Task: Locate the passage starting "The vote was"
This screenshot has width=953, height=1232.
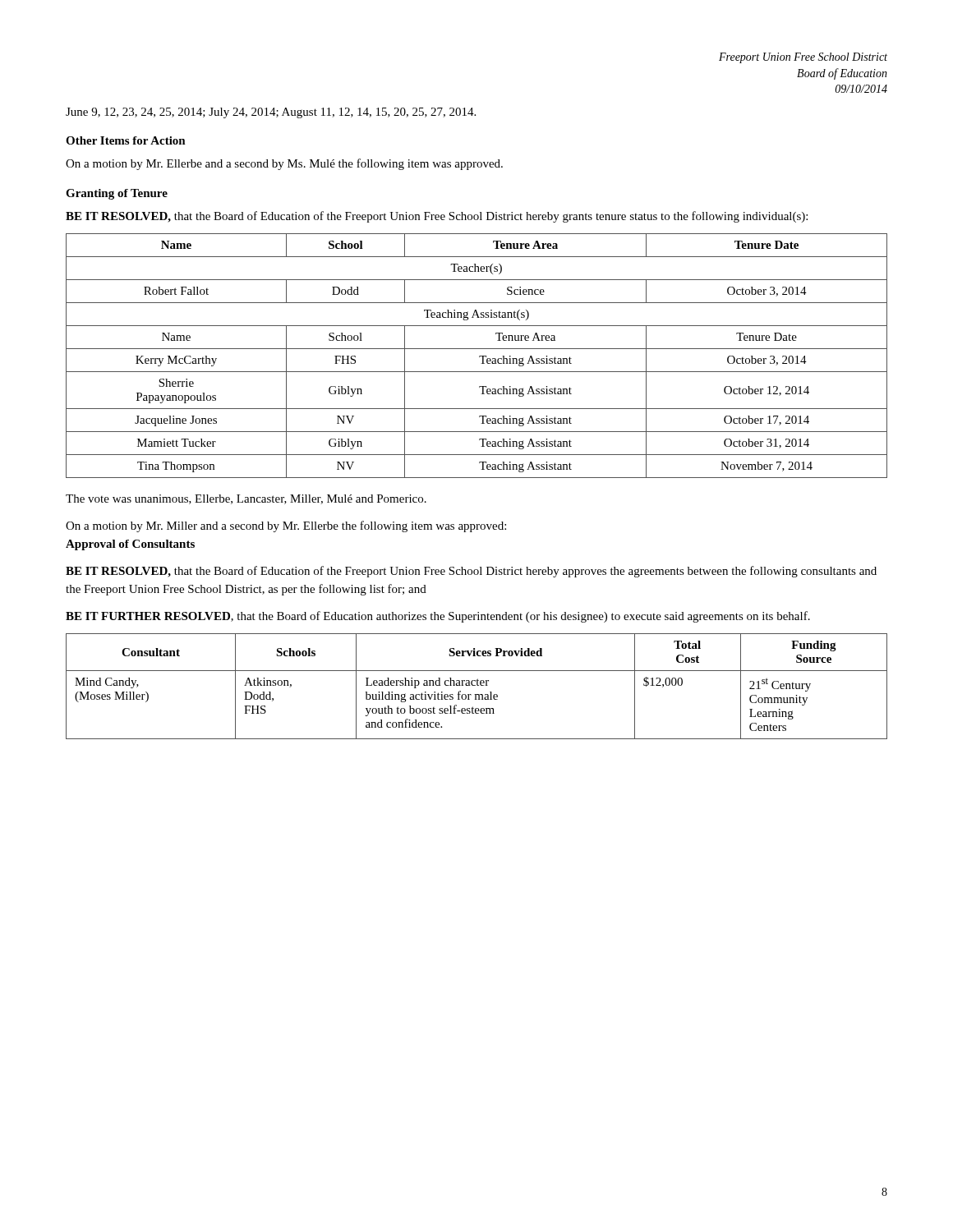Action: tap(246, 499)
